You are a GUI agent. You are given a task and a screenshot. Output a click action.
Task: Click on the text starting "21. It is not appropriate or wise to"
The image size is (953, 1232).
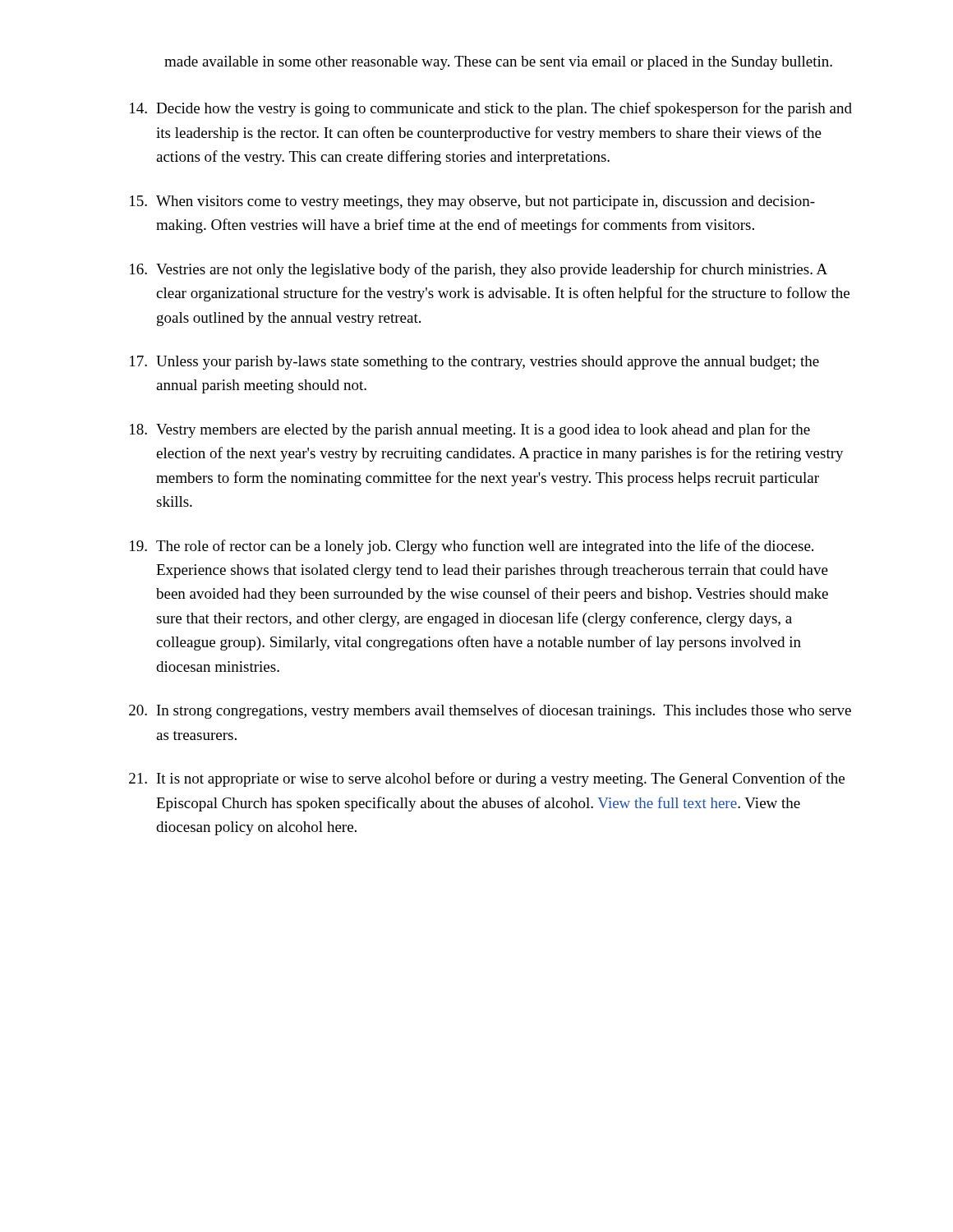click(476, 803)
